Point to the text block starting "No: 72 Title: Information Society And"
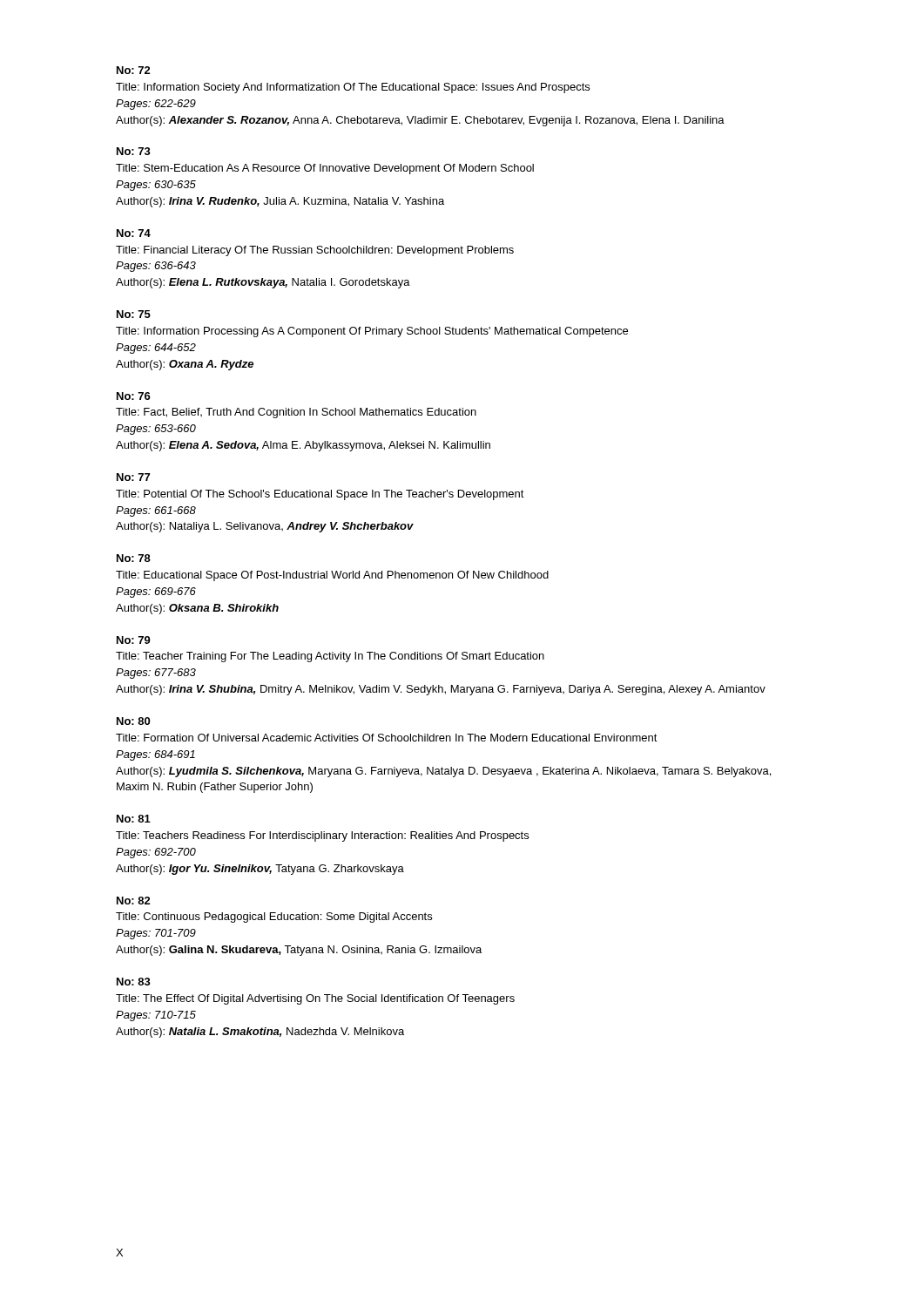Viewport: 924px width, 1307px height. click(462, 96)
